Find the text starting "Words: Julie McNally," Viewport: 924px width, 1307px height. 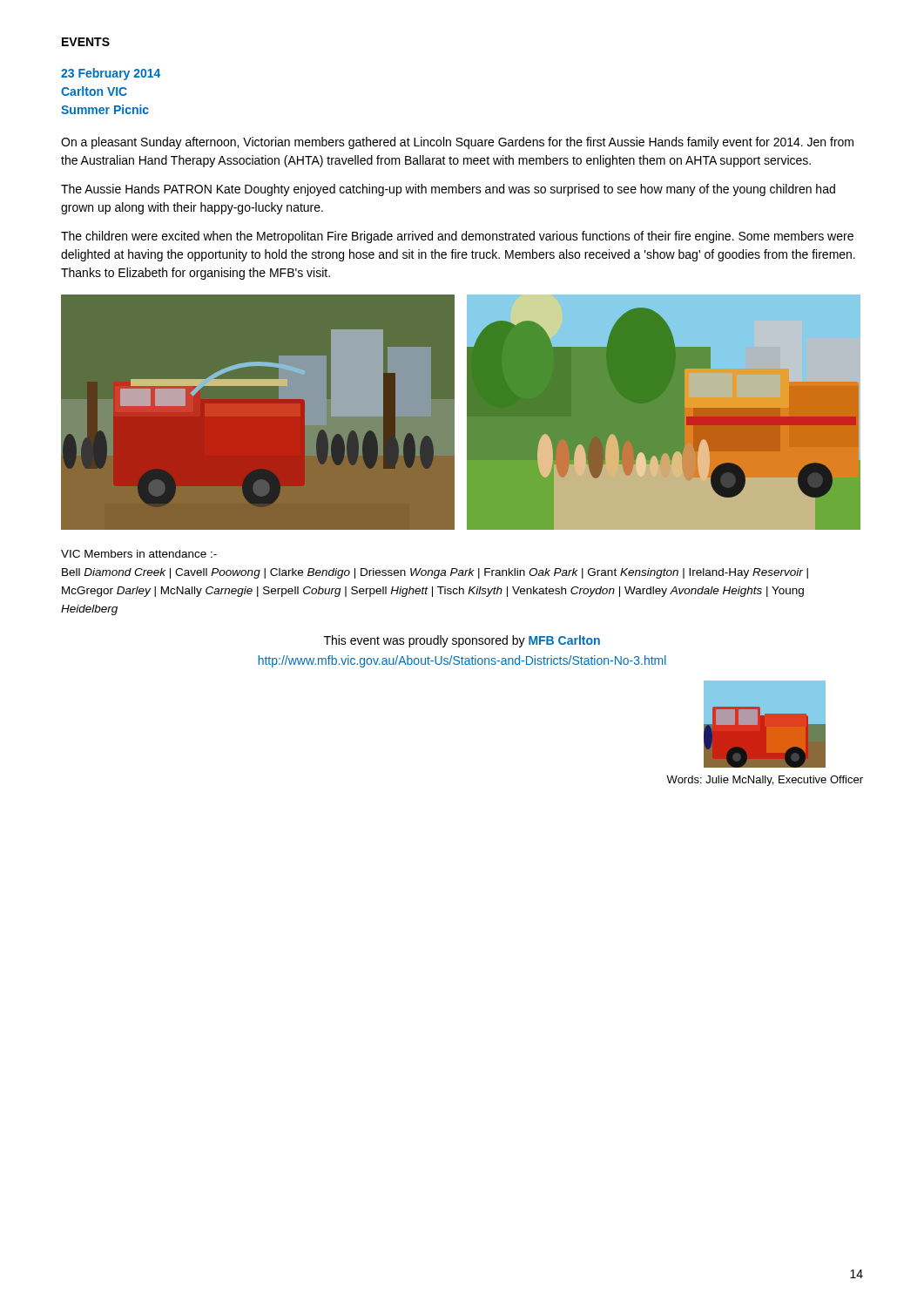point(765,780)
